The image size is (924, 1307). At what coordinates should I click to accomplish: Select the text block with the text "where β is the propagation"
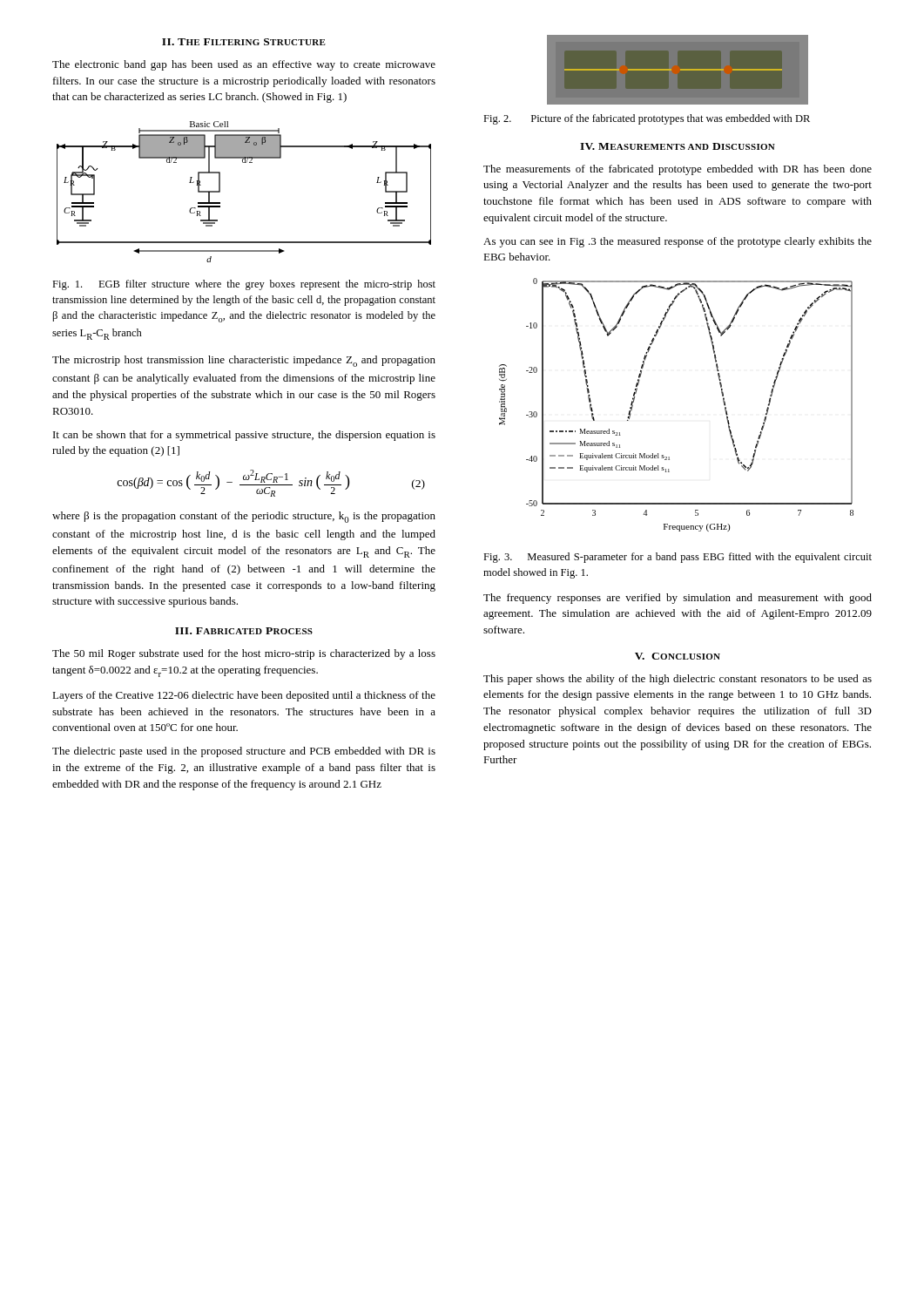pyautogui.click(x=244, y=558)
